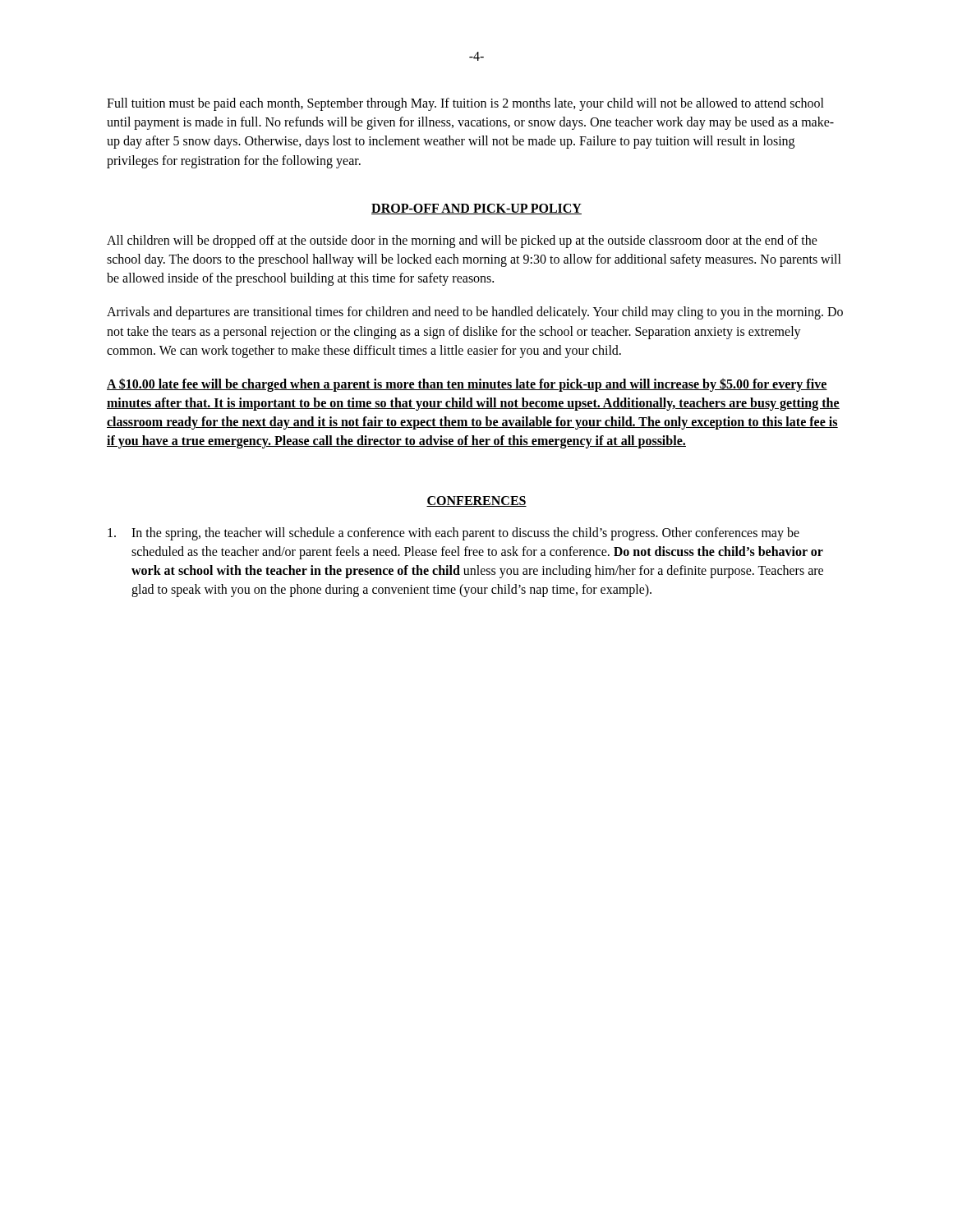Find the text block that reads "Arrivals and departures are transitional times for children"
This screenshot has width=953, height=1232.
click(475, 331)
